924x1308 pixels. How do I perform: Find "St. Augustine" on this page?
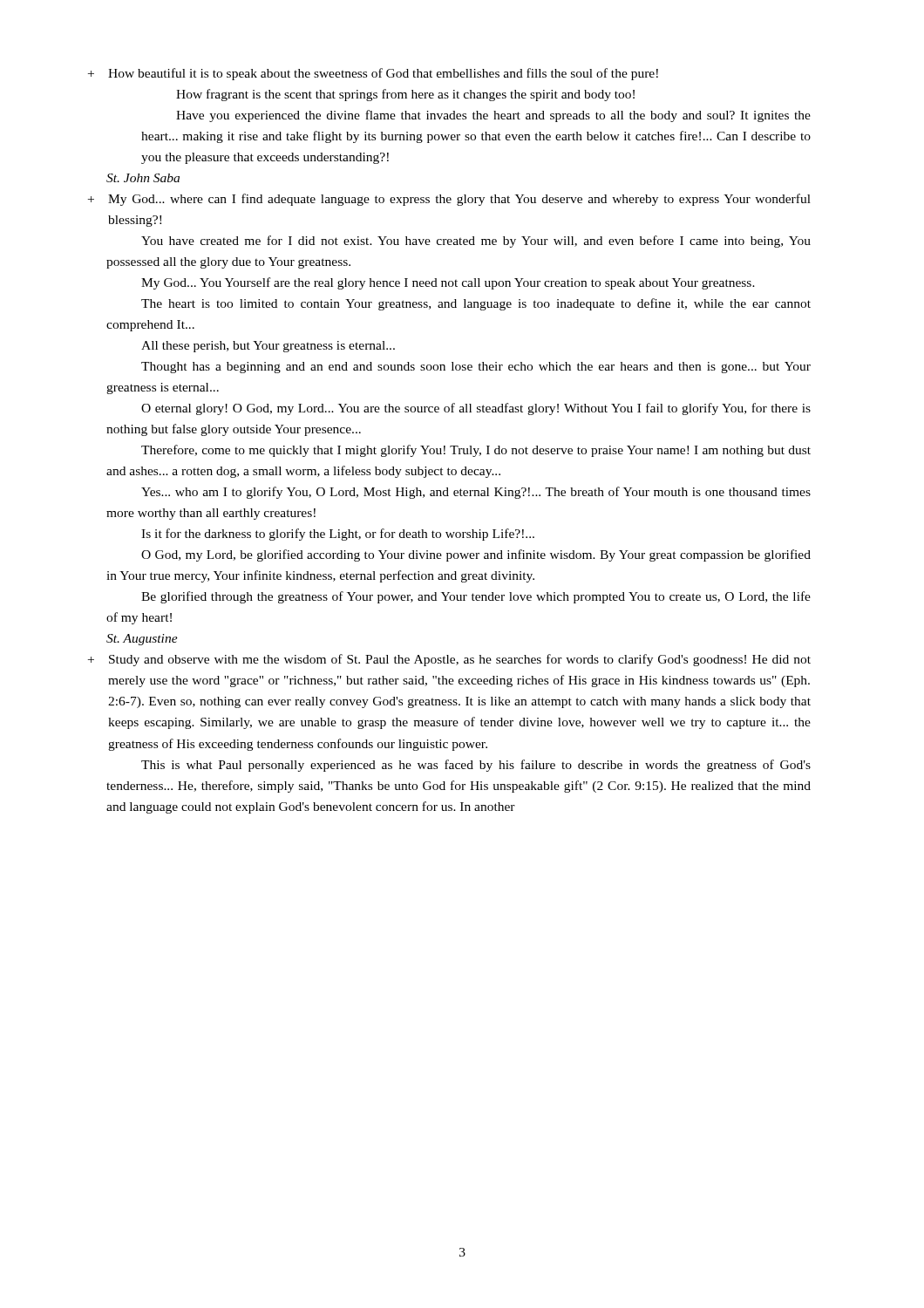click(x=142, y=638)
